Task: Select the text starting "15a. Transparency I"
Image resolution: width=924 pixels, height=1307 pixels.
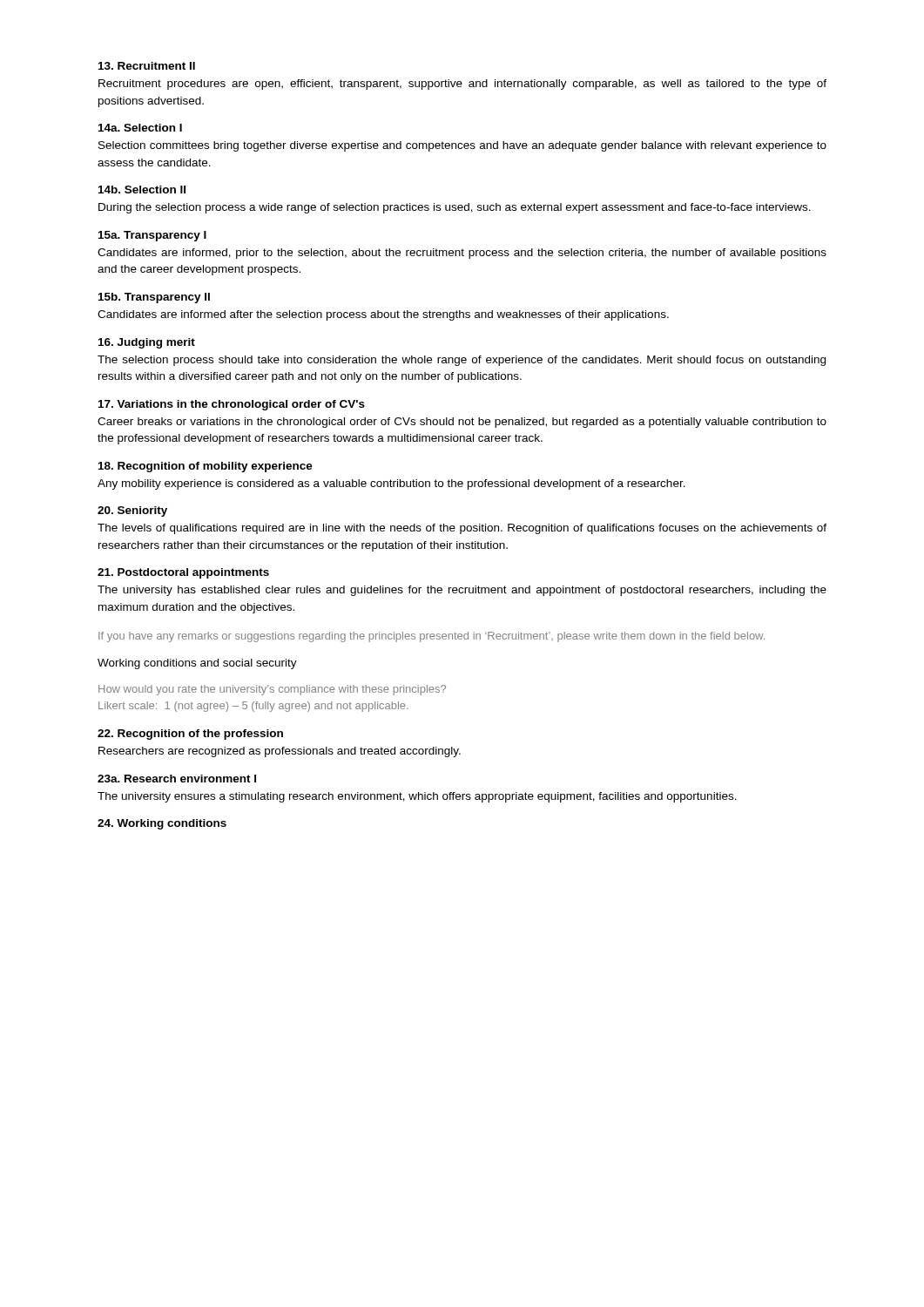Action: click(152, 235)
